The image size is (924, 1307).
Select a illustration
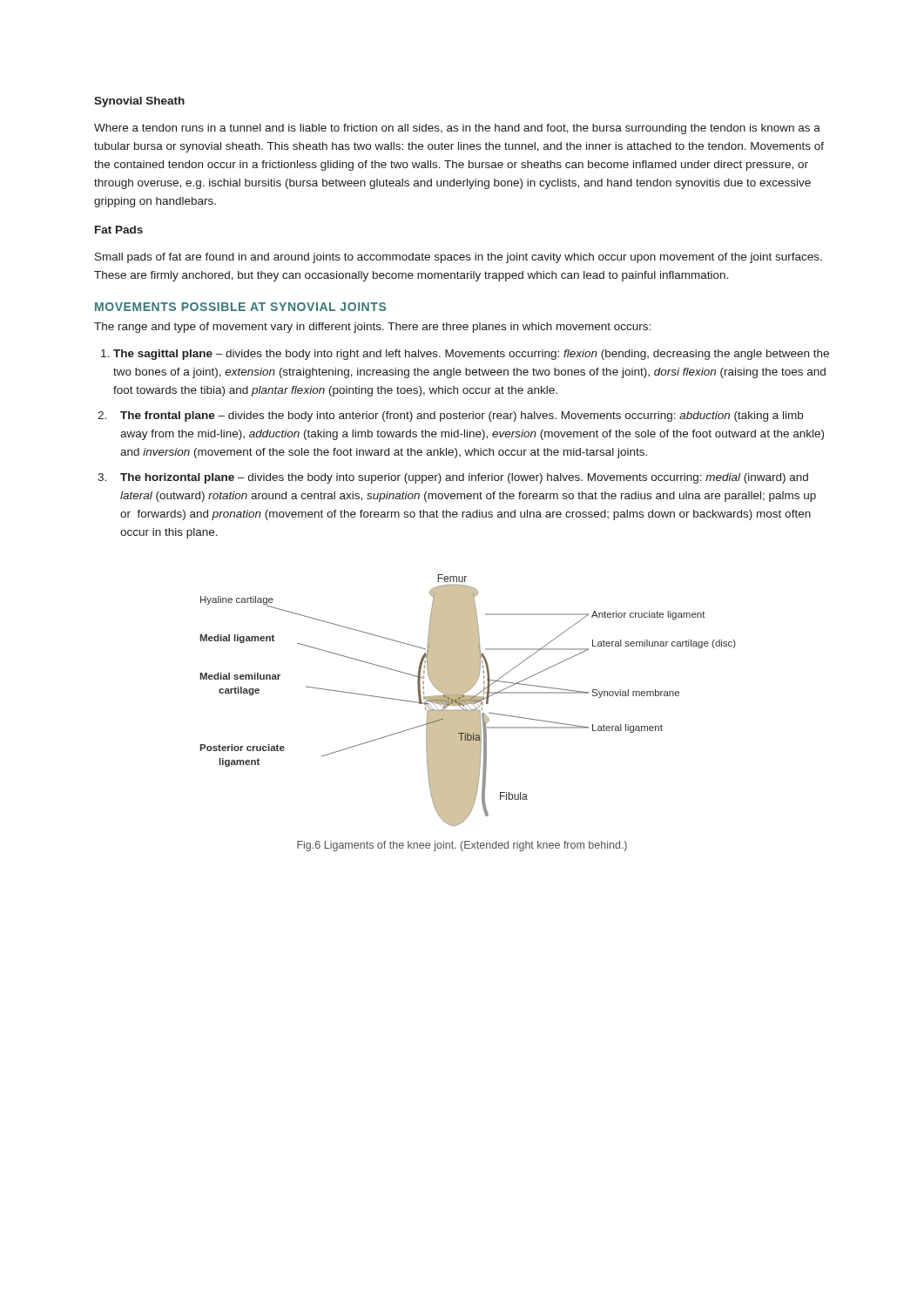(x=462, y=698)
